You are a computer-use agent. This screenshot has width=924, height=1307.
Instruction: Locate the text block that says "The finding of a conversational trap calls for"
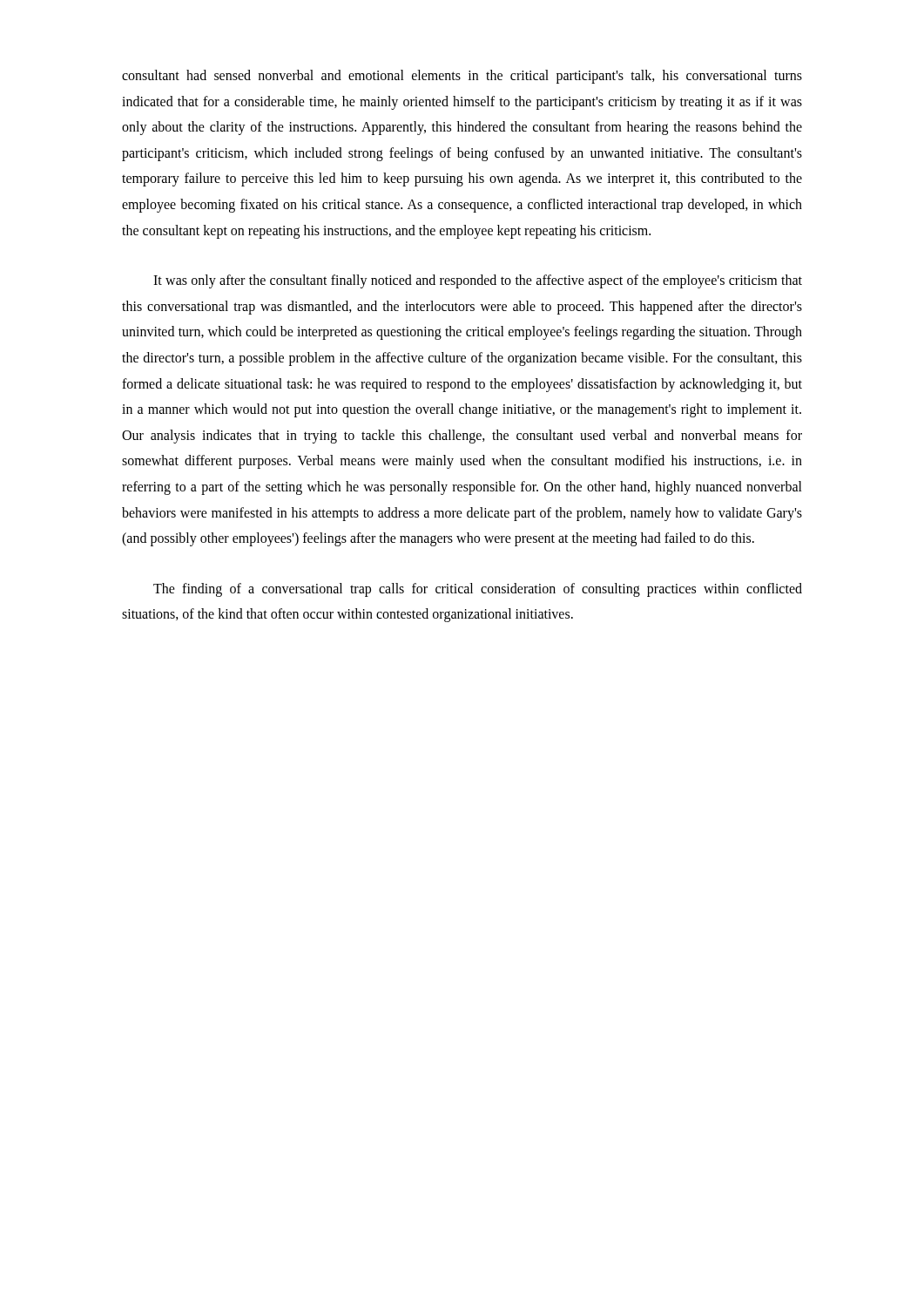coord(462,601)
